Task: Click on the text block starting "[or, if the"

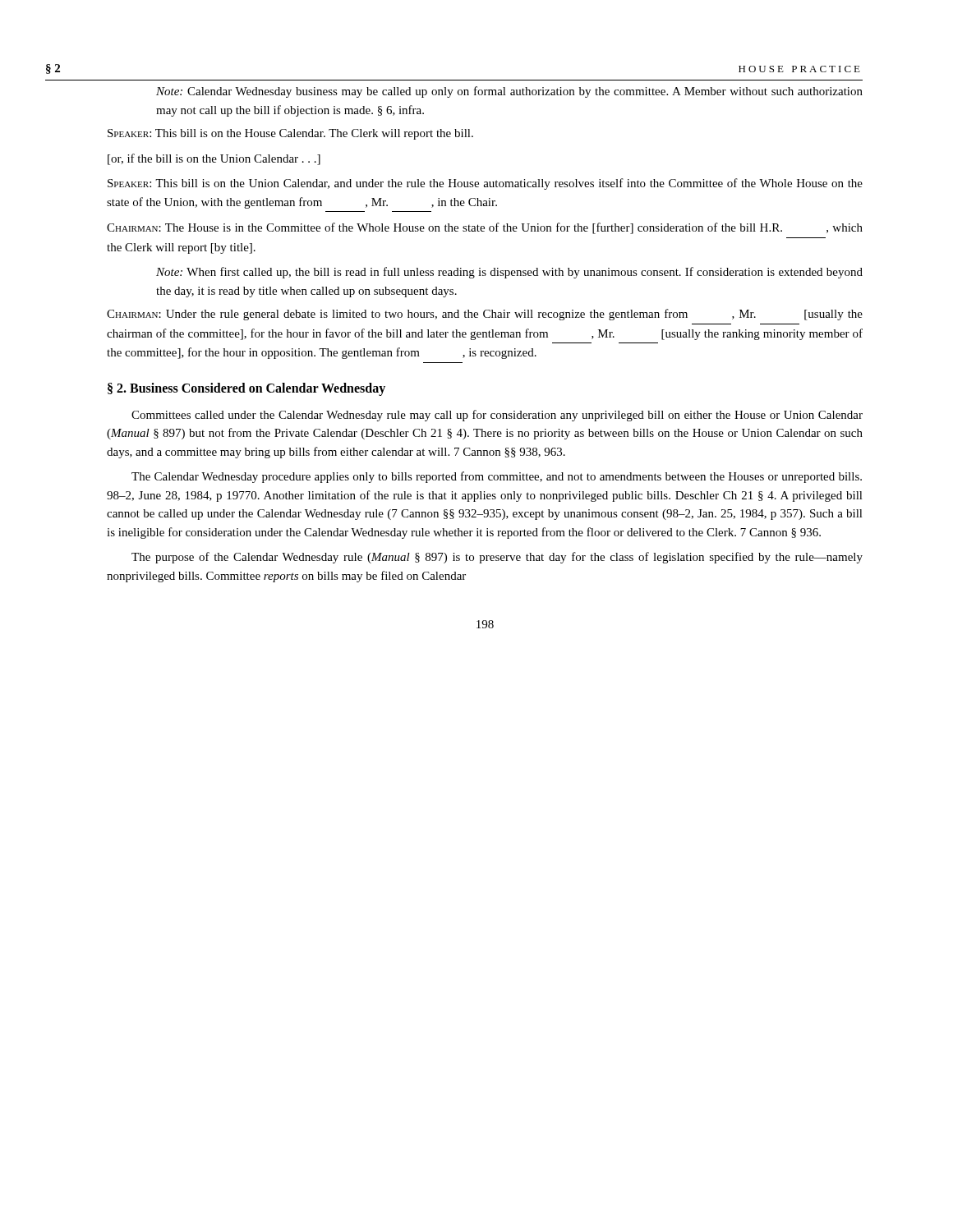Action: tap(214, 159)
